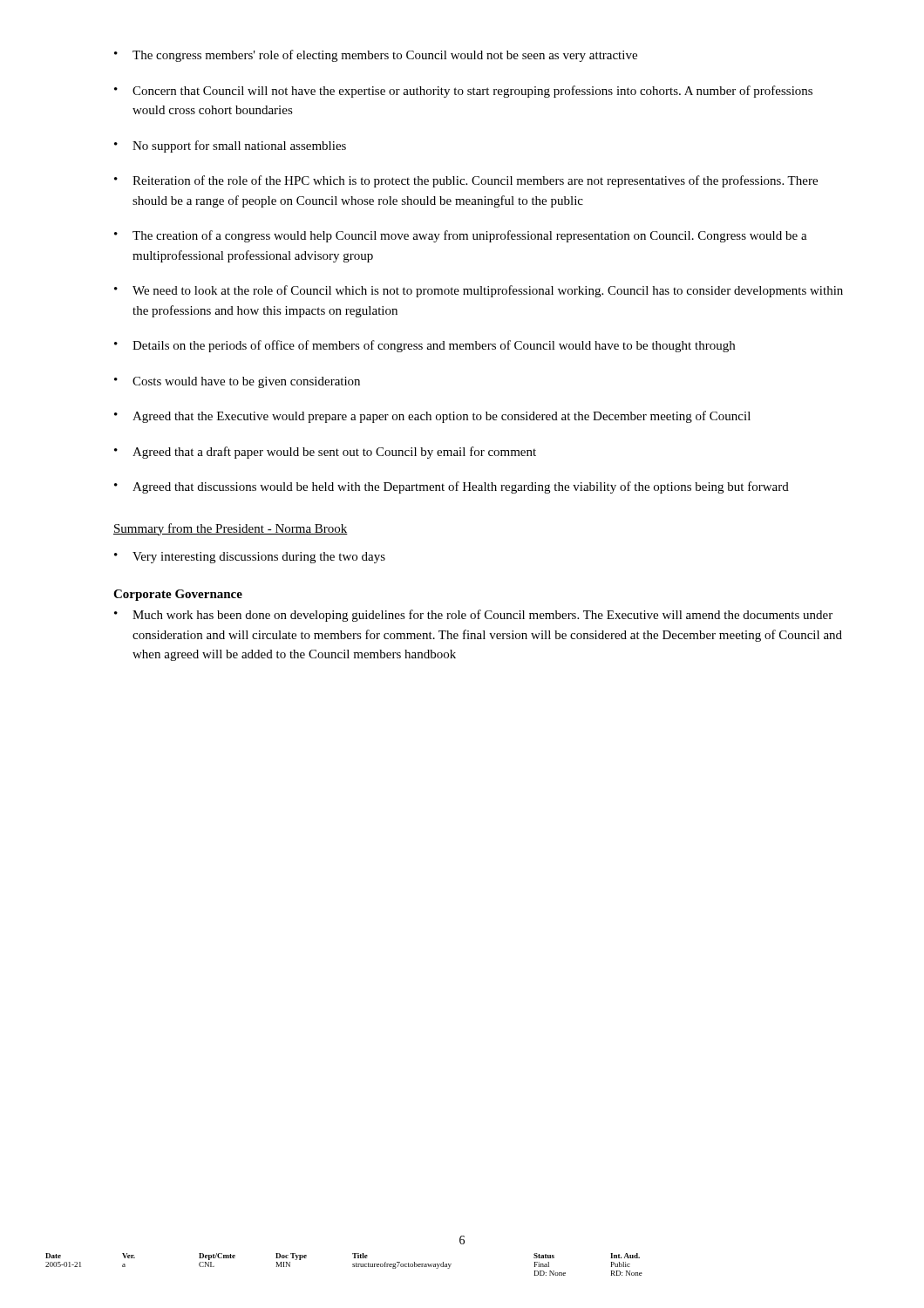Viewport: 924px width, 1308px height.
Task: Find the list item with the text "• Reiteration of"
Action: coord(479,191)
